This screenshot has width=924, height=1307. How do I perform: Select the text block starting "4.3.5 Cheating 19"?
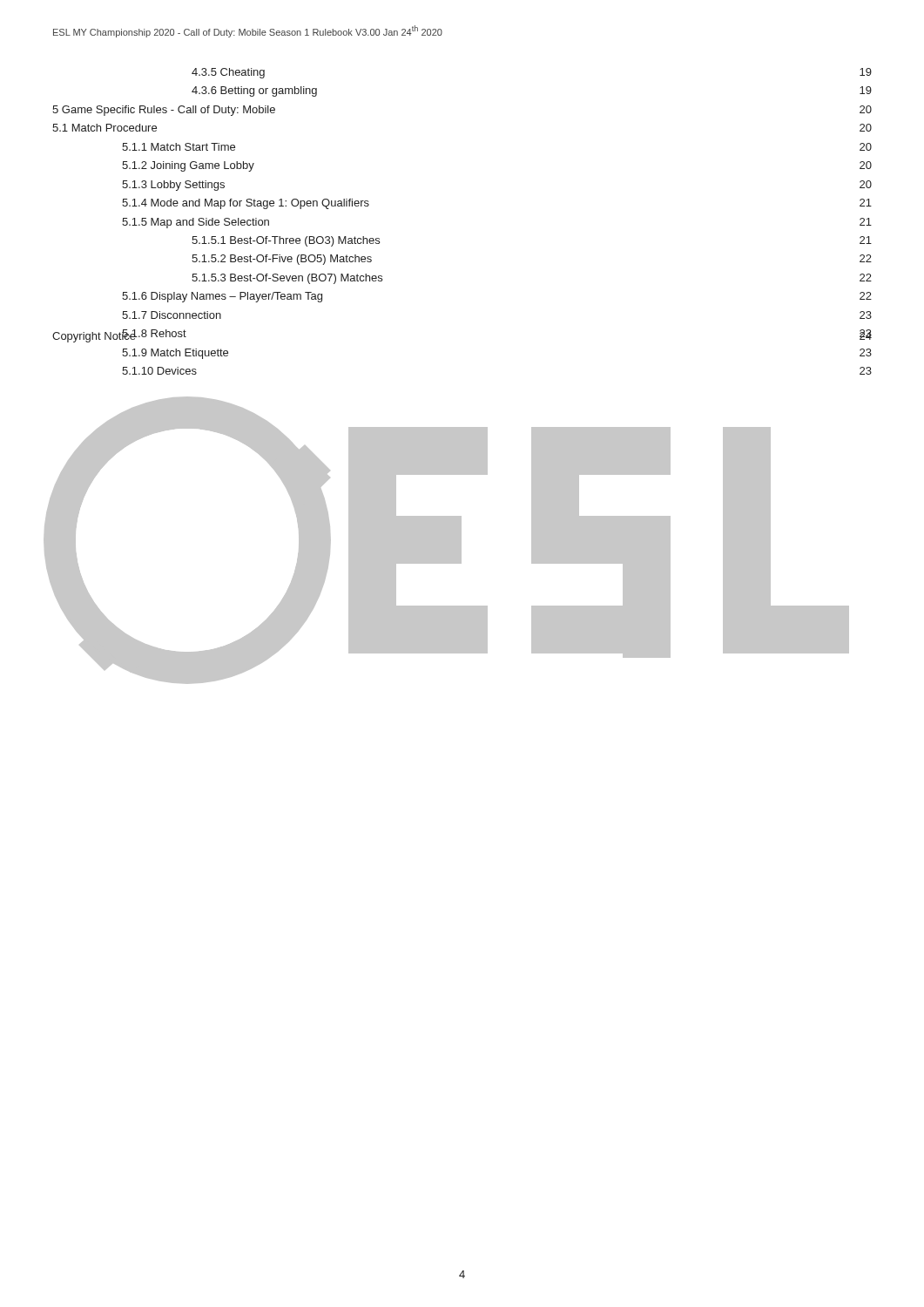point(233,73)
